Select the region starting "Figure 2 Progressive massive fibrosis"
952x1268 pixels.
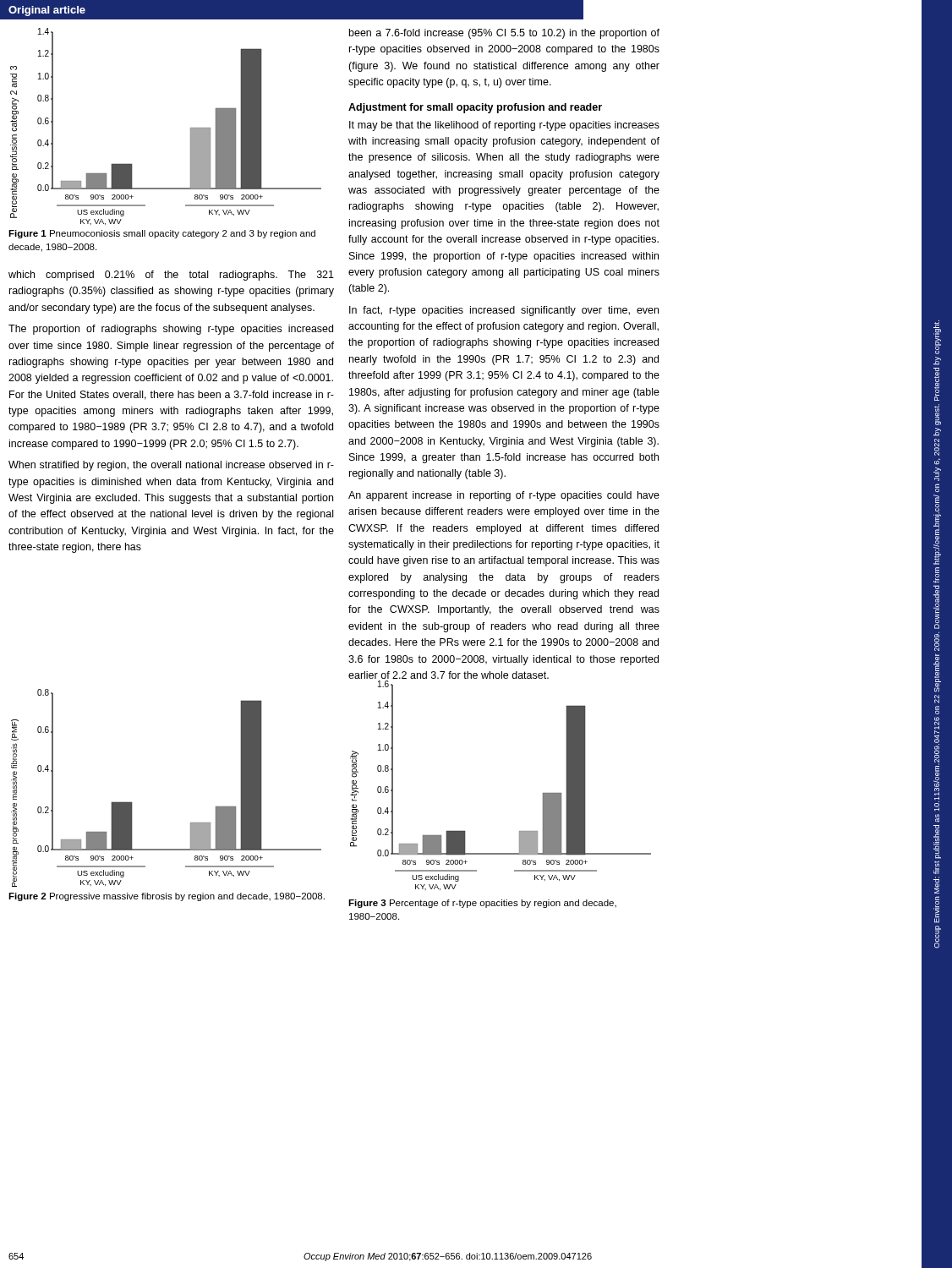click(x=167, y=896)
